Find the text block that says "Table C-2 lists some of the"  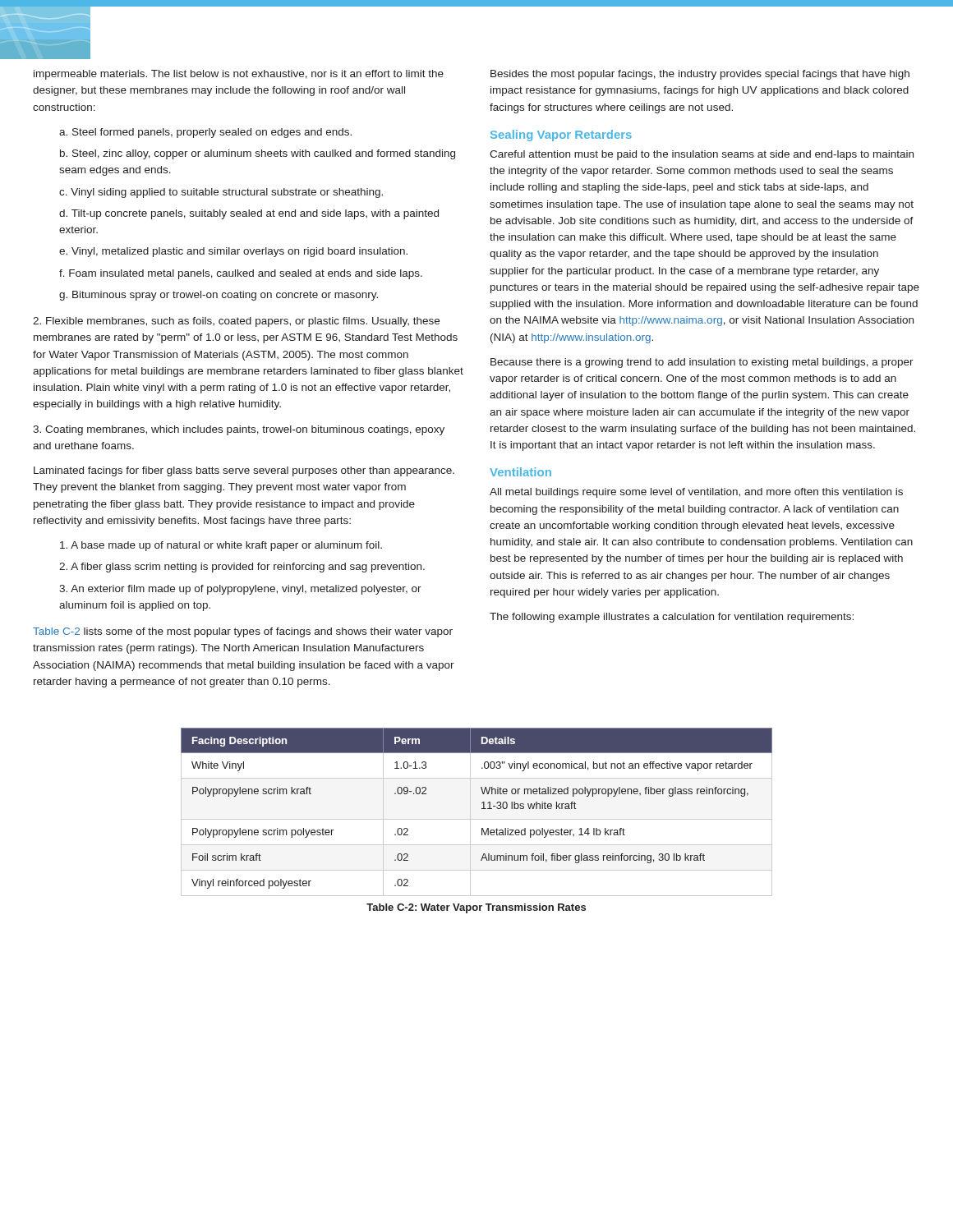pos(248,657)
